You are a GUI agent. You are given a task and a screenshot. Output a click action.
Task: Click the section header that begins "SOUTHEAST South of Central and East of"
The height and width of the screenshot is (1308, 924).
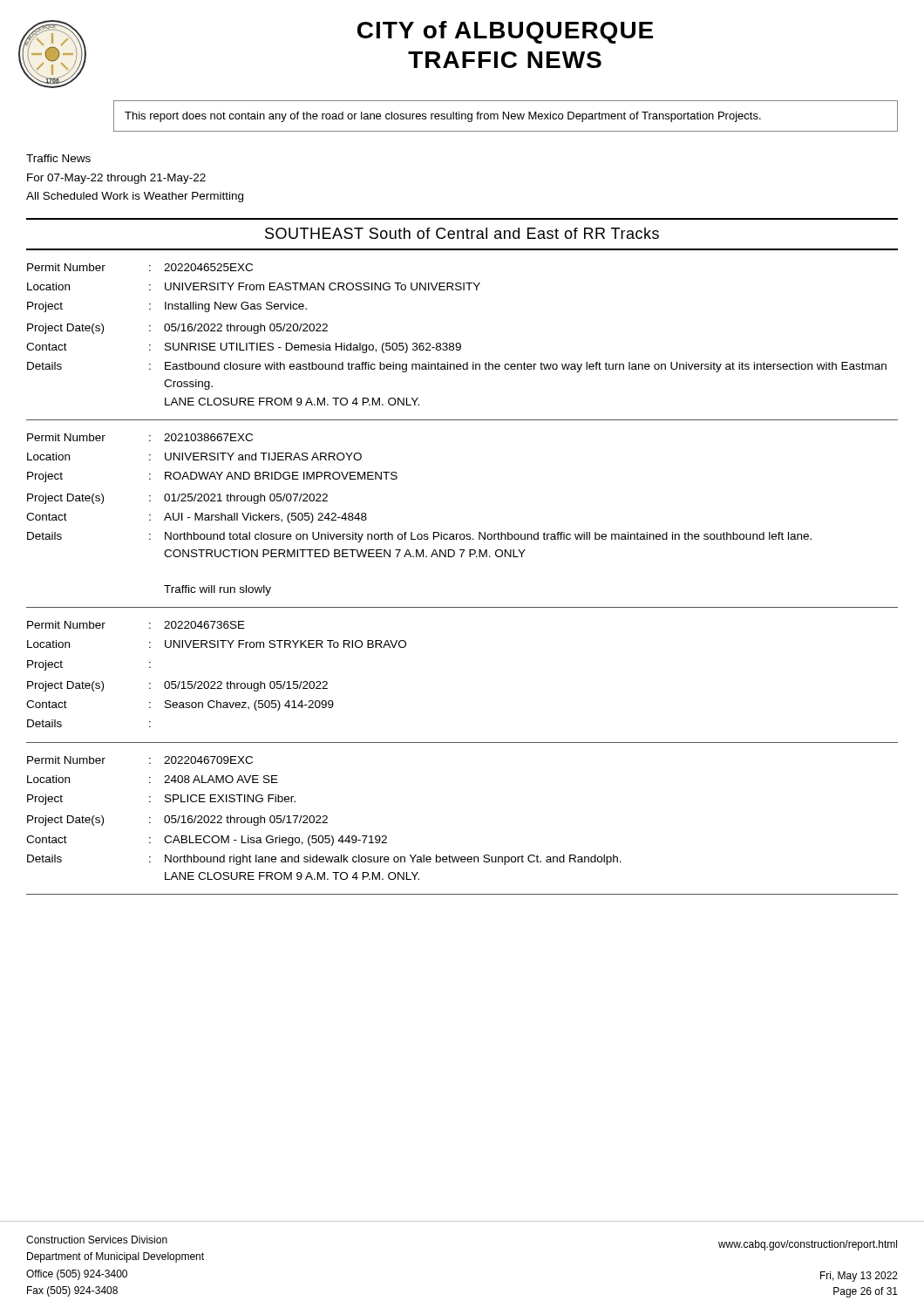point(462,234)
